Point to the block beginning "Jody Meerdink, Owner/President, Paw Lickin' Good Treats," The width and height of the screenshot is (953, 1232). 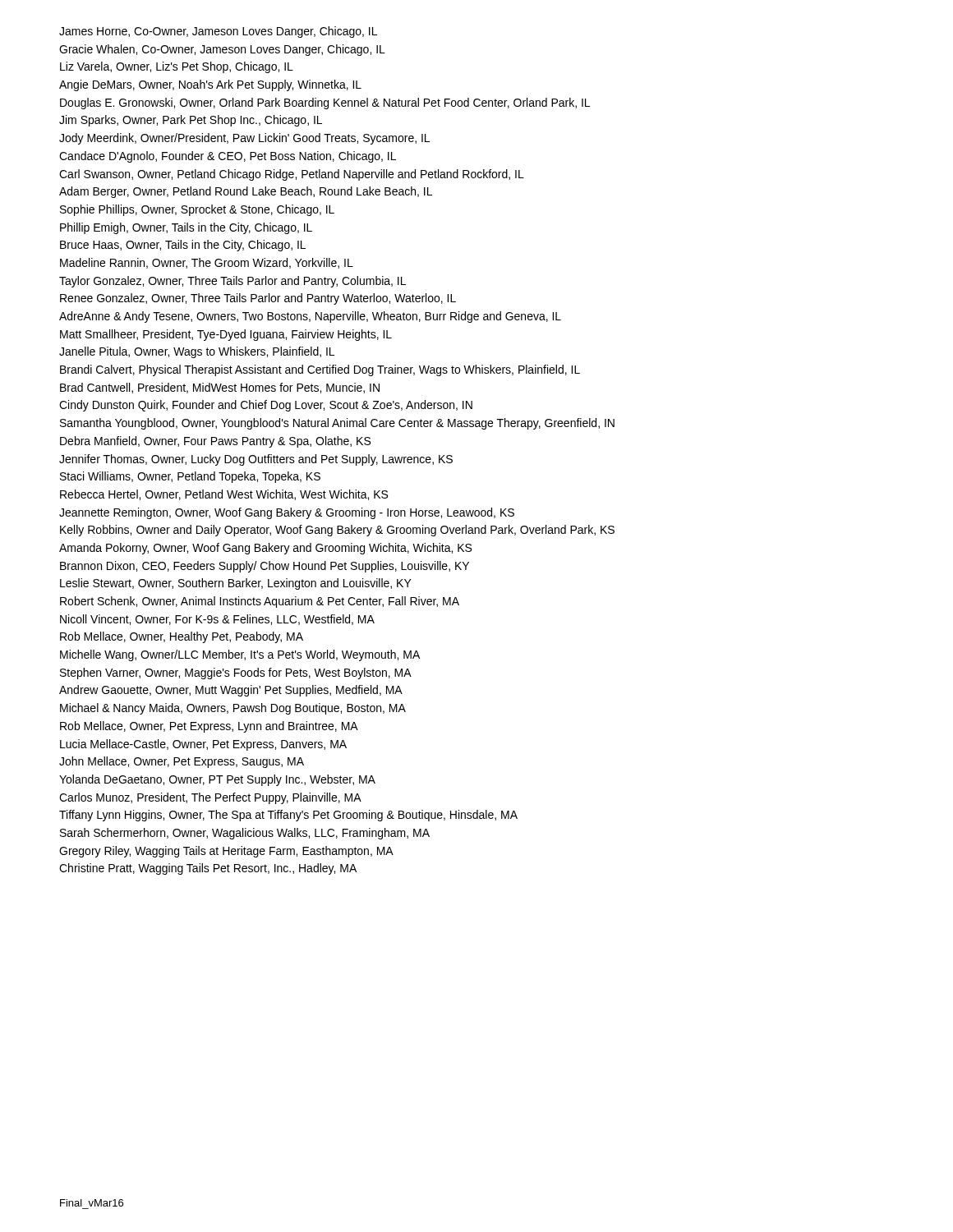[x=245, y=138]
